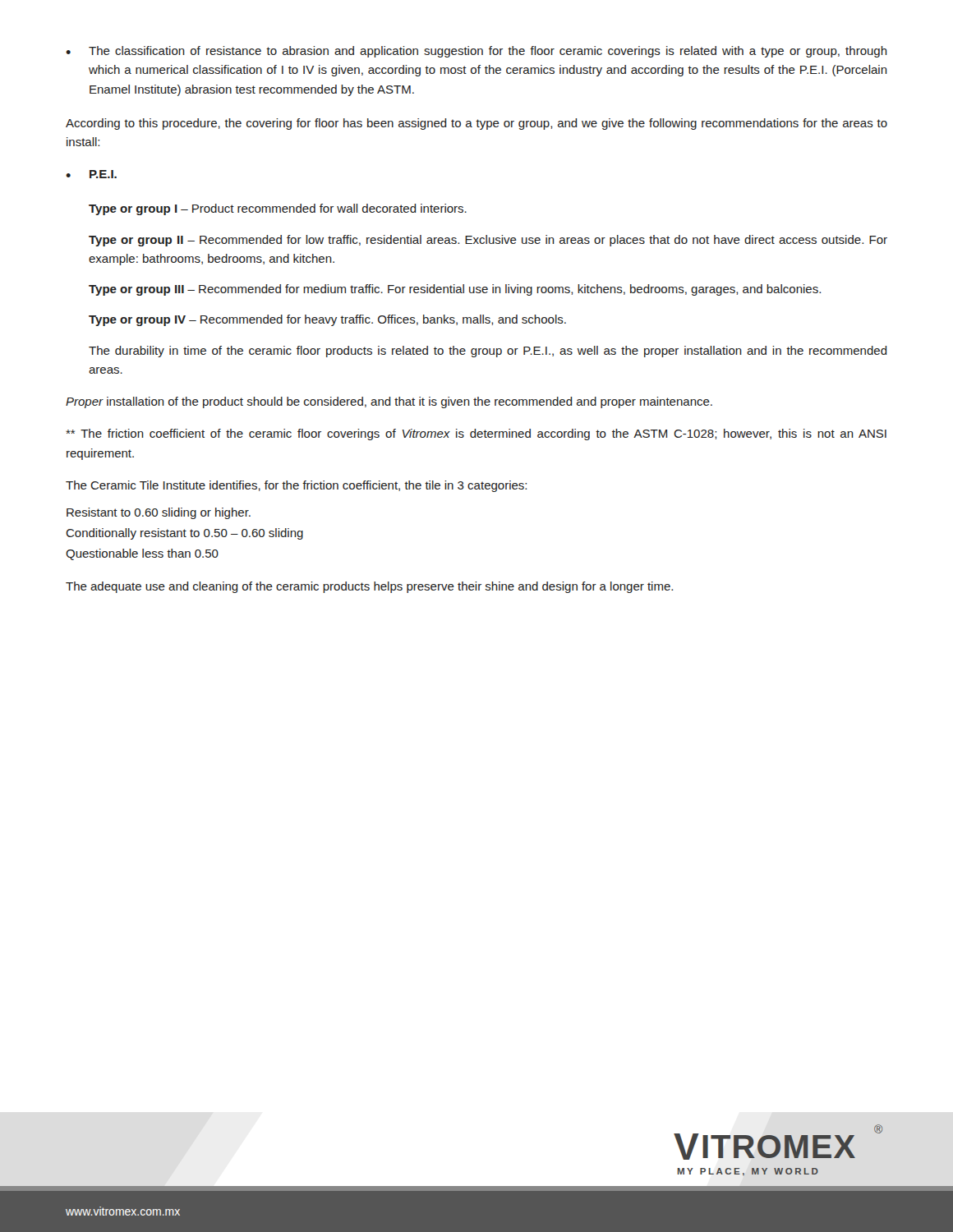Viewport: 953px width, 1232px height.
Task: Locate the text block that says "The Ceramic Tile Institute identifies, for"
Action: [297, 485]
